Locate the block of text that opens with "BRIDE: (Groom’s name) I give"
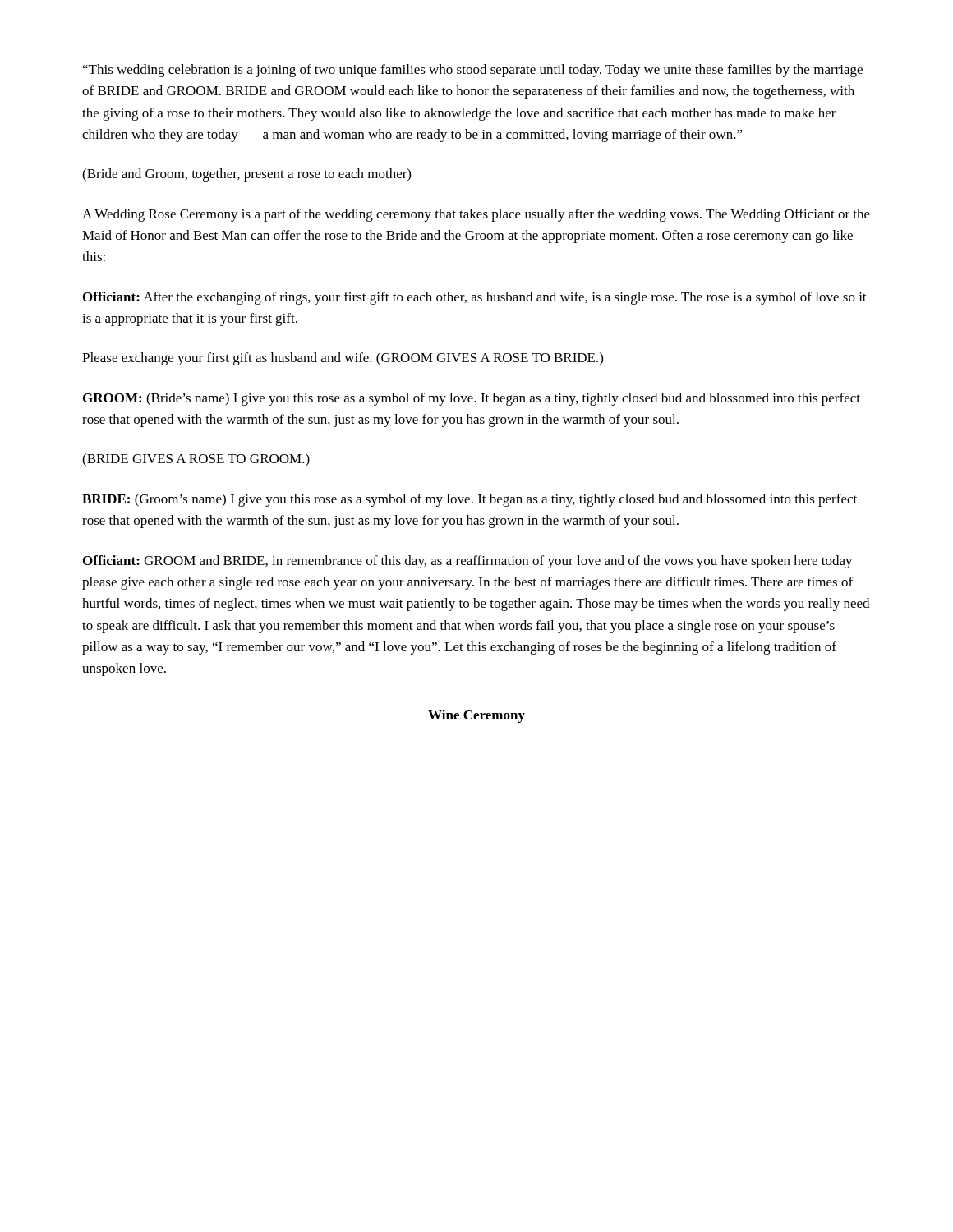Screen dimensions: 1232x953 coord(470,510)
